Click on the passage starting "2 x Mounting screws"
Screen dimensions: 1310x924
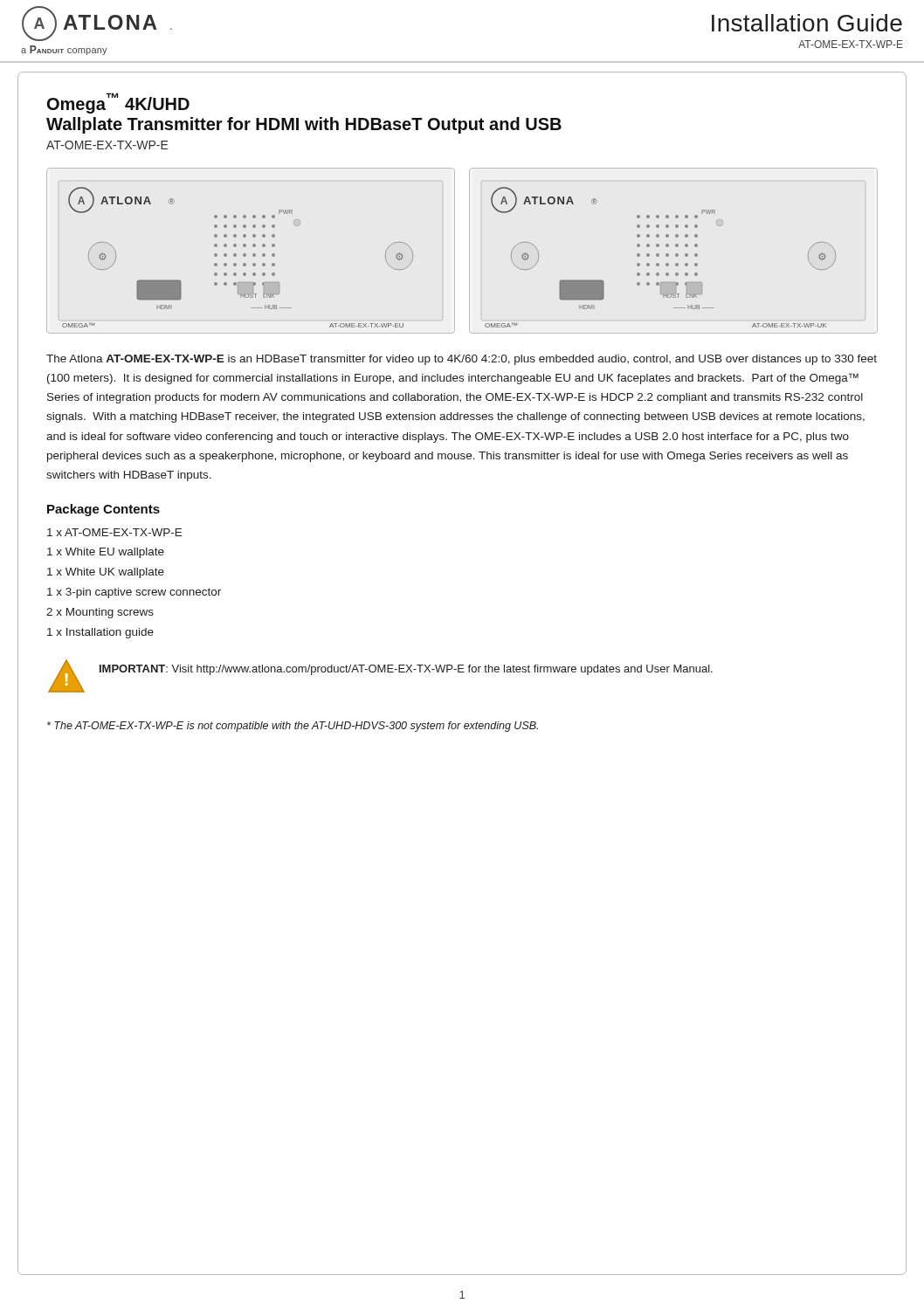100,612
